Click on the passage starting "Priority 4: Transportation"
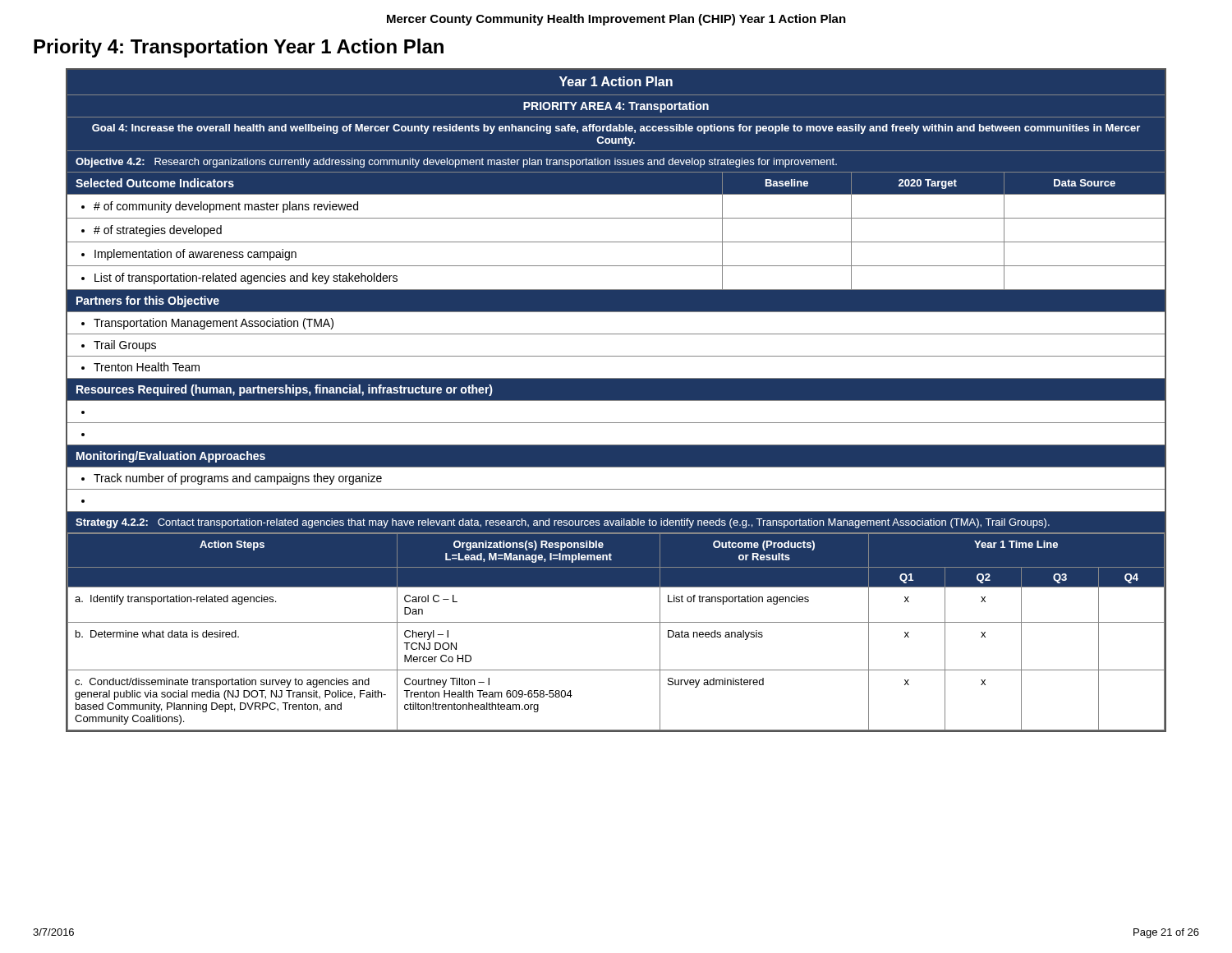Image resolution: width=1232 pixels, height=953 pixels. tap(239, 46)
